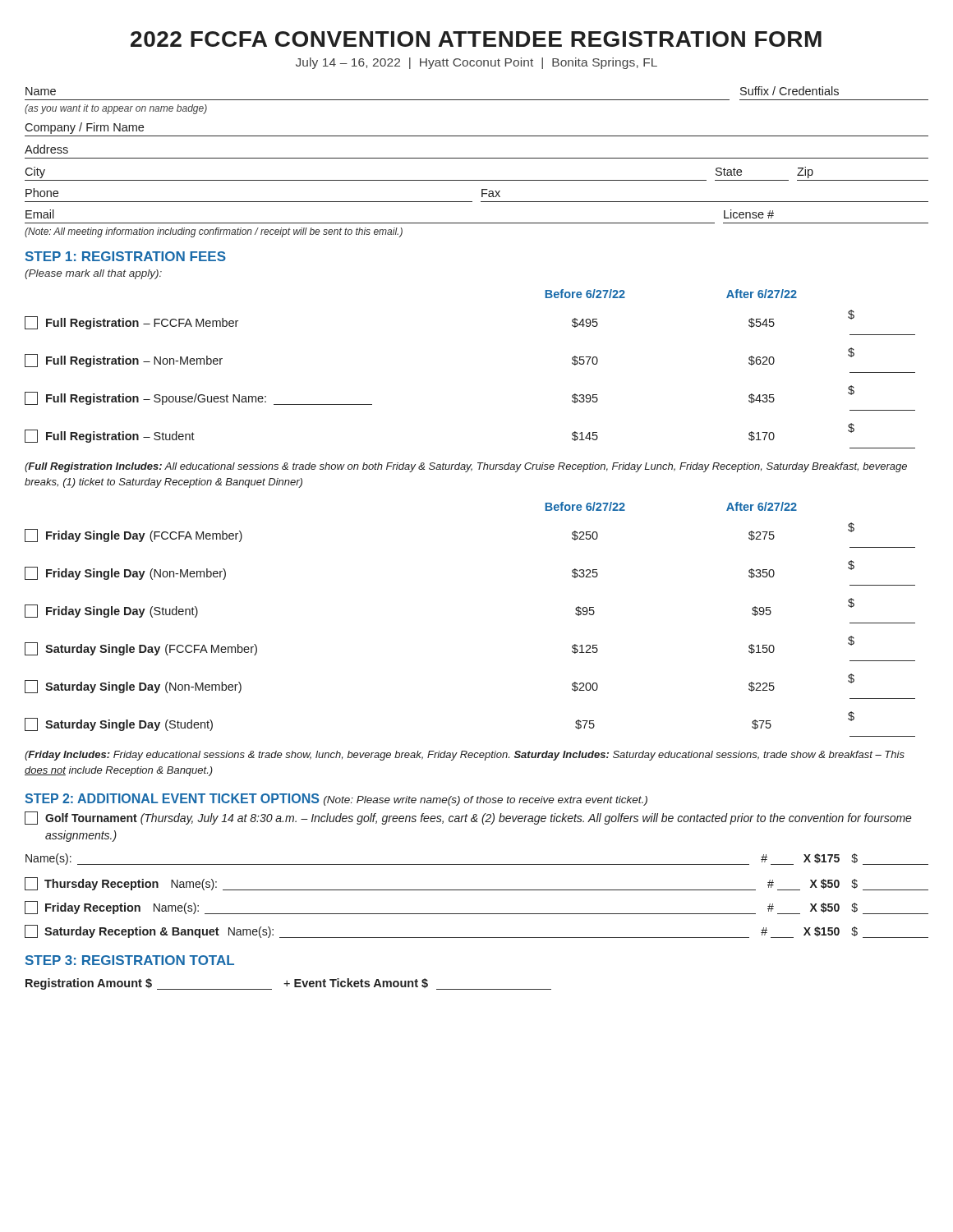Select the text block starting "(Please mark all that"
Image resolution: width=953 pixels, height=1232 pixels.
click(x=93, y=273)
